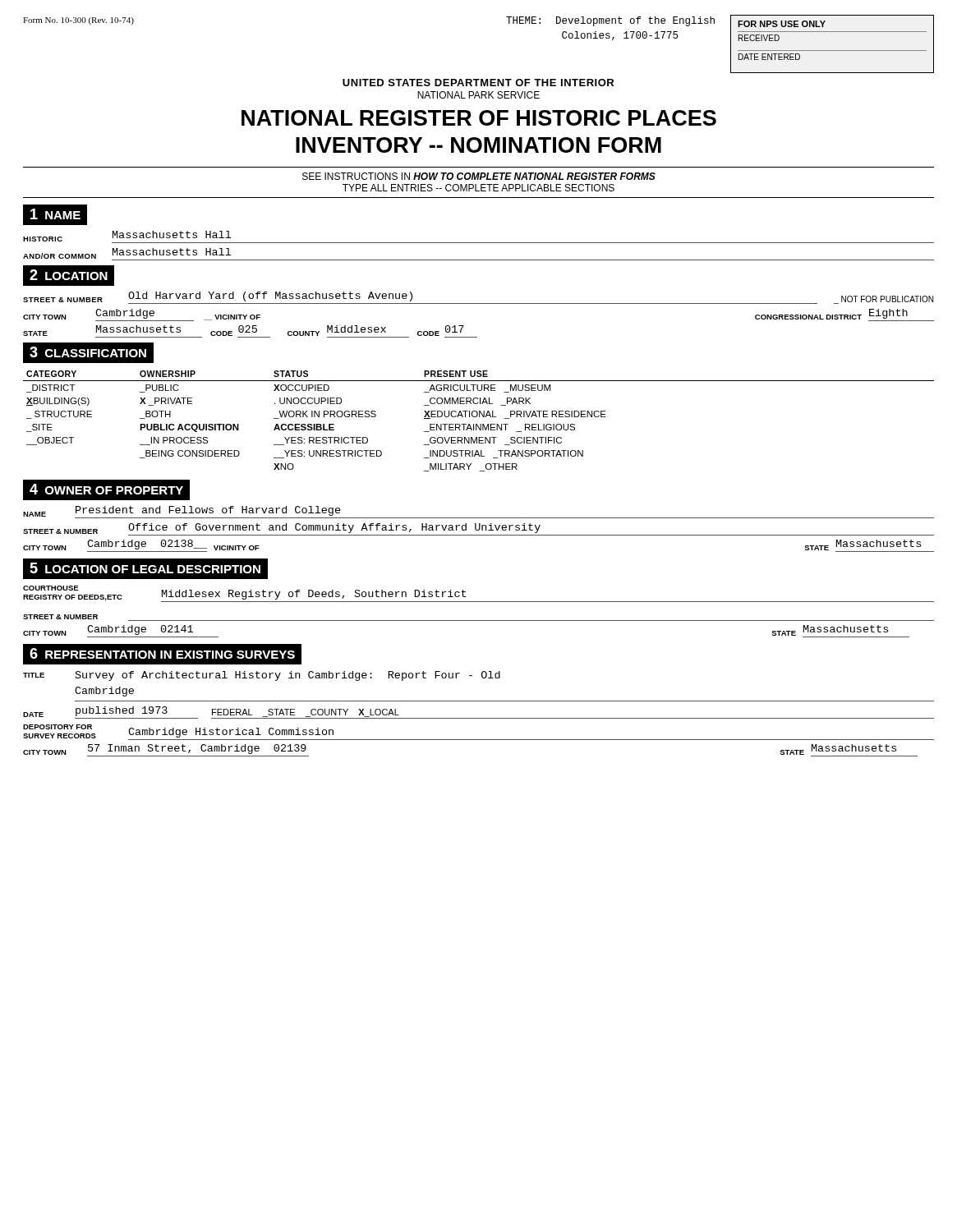
Task: Point to "City Town Cambridge 02141 State Massachusetts"
Action: click(466, 630)
